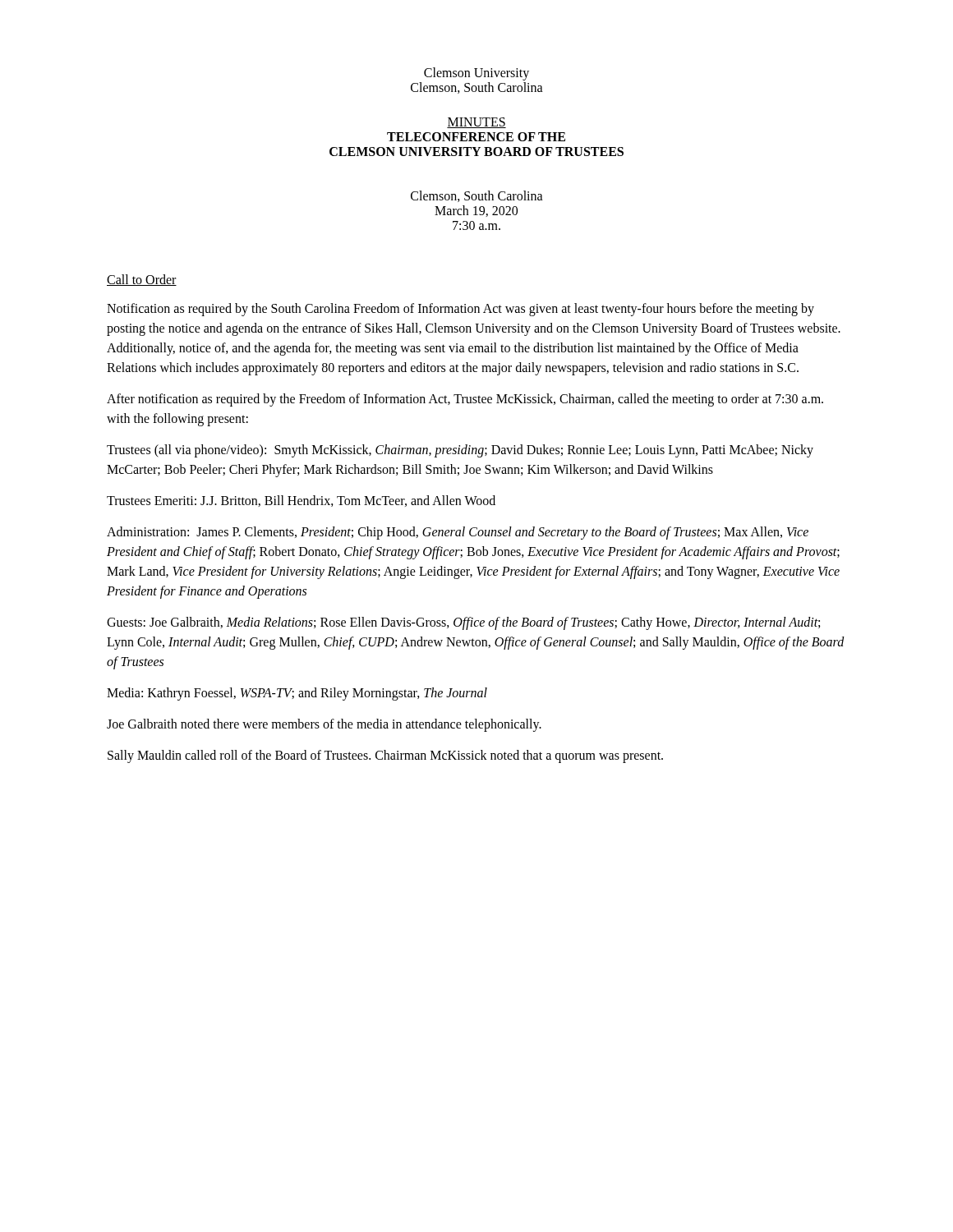Select the text block that says "Media: Kathryn Foessel, WSPA-TV; and Riley"

(476, 693)
